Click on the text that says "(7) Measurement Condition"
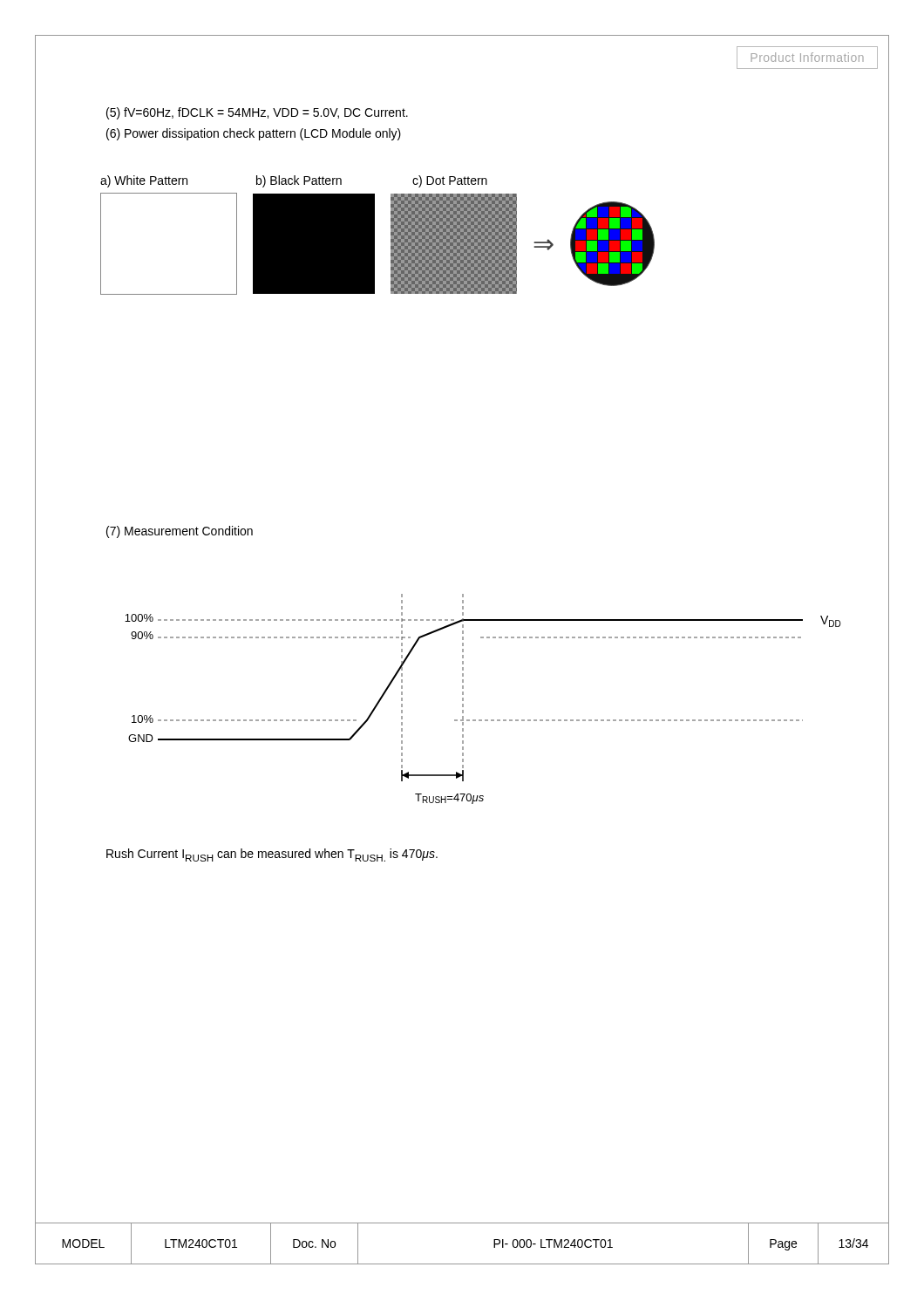Viewport: 924px width, 1308px height. point(179,531)
